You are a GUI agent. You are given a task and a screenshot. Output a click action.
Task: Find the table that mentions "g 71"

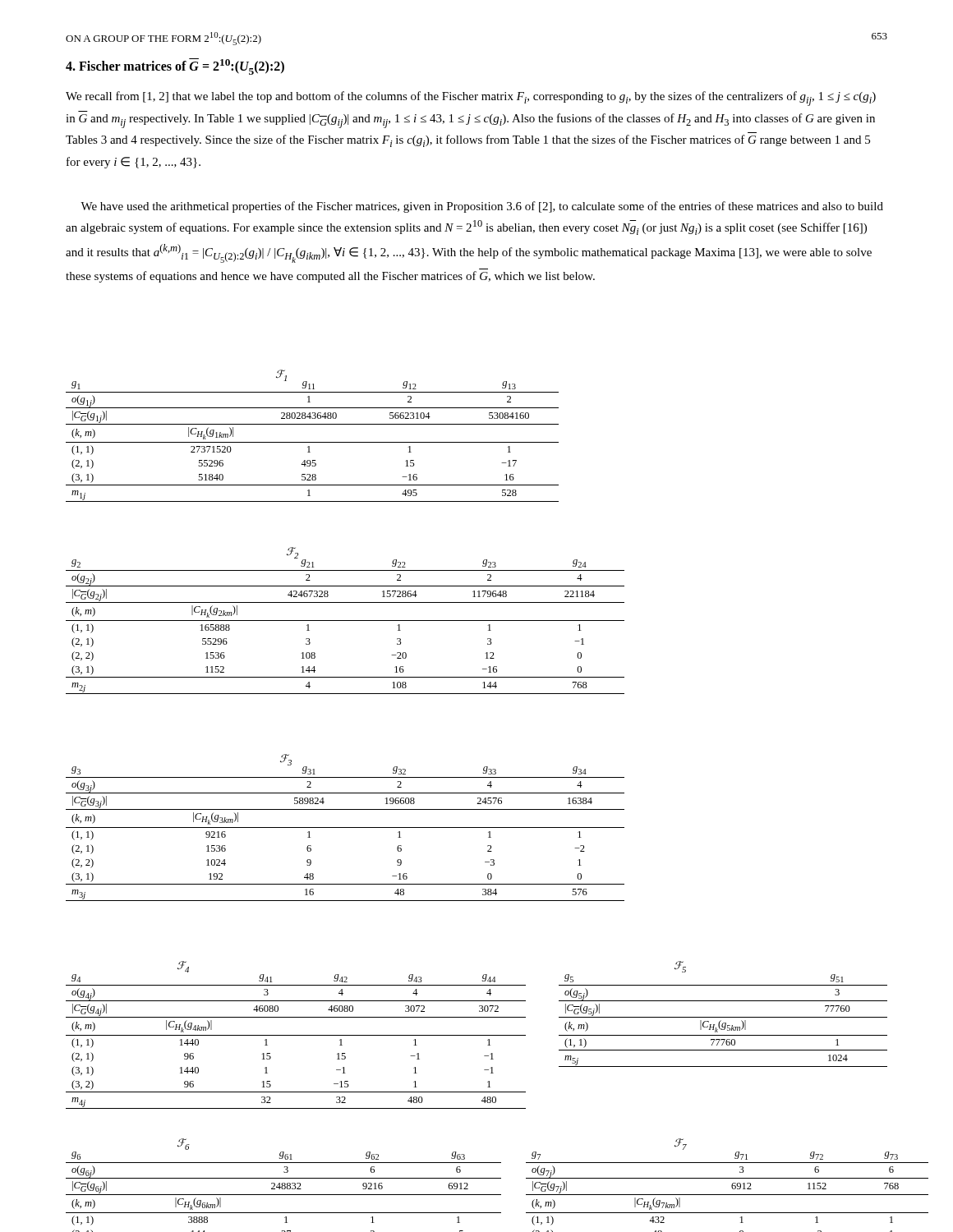point(727,1189)
